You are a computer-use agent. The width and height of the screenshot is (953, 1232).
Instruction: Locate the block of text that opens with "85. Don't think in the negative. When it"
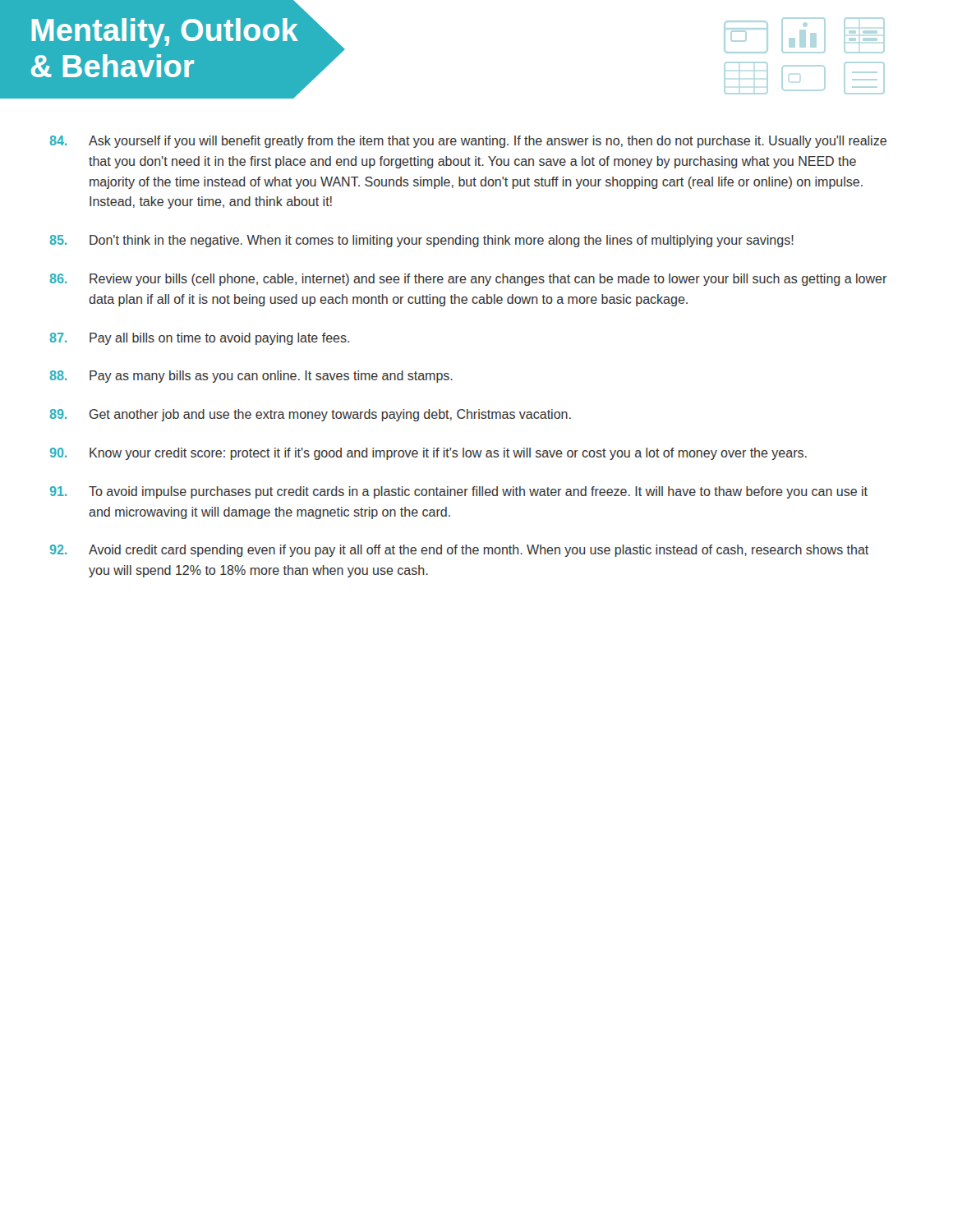[468, 241]
